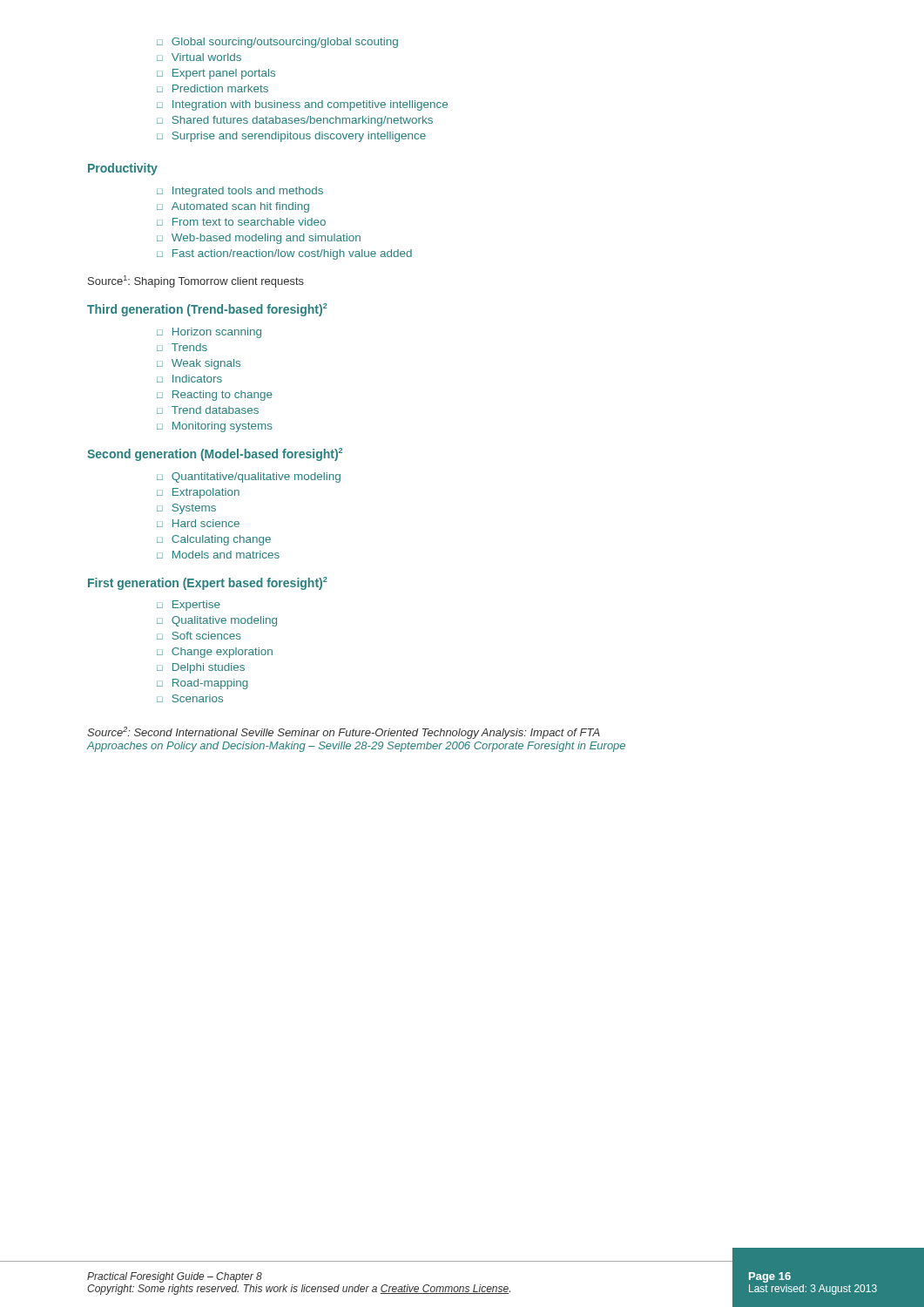924x1307 pixels.
Task: Point to "□ Integrated tools and methods"
Action: (x=240, y=190)
